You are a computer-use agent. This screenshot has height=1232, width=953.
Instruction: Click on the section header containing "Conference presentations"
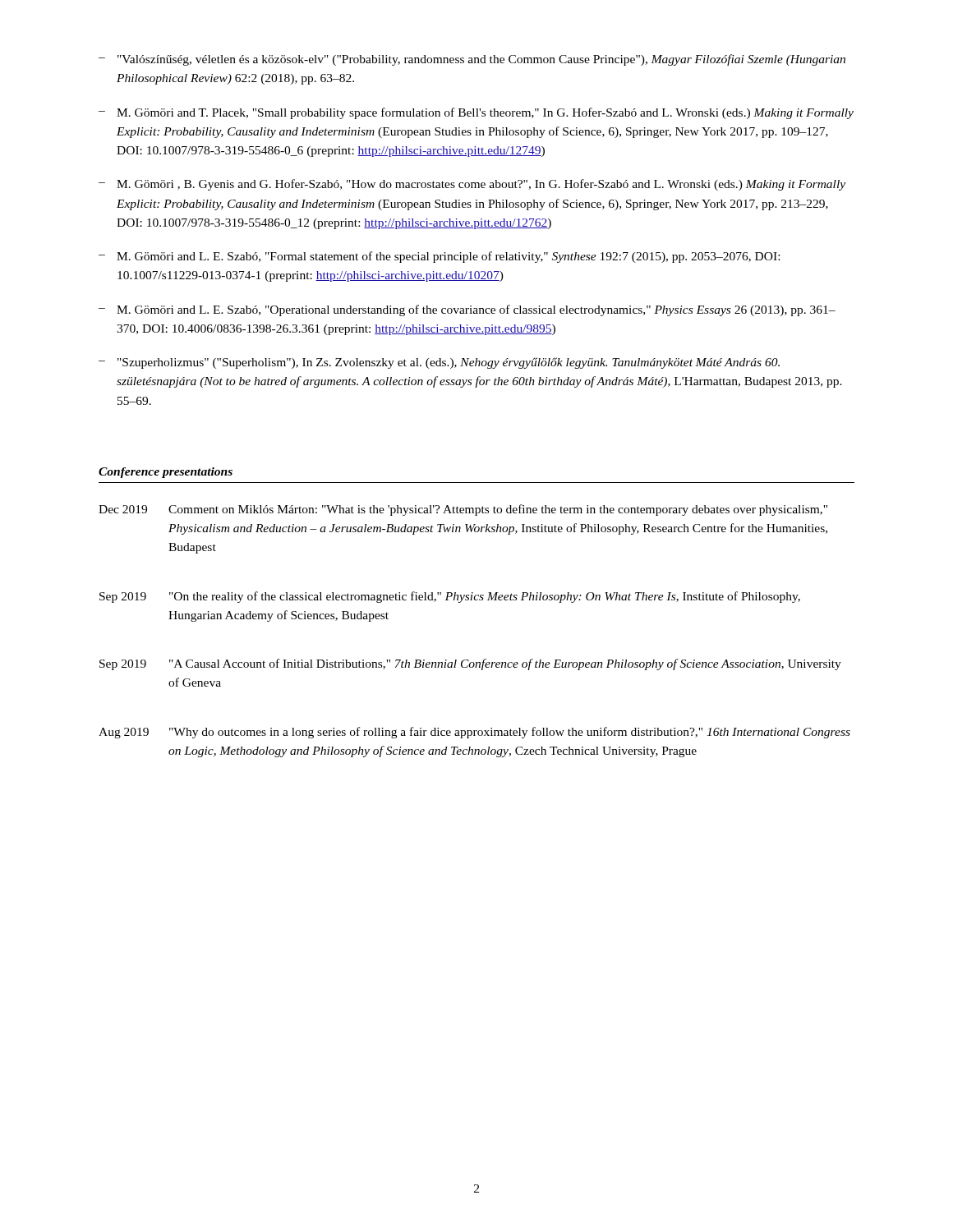point(166,471)
